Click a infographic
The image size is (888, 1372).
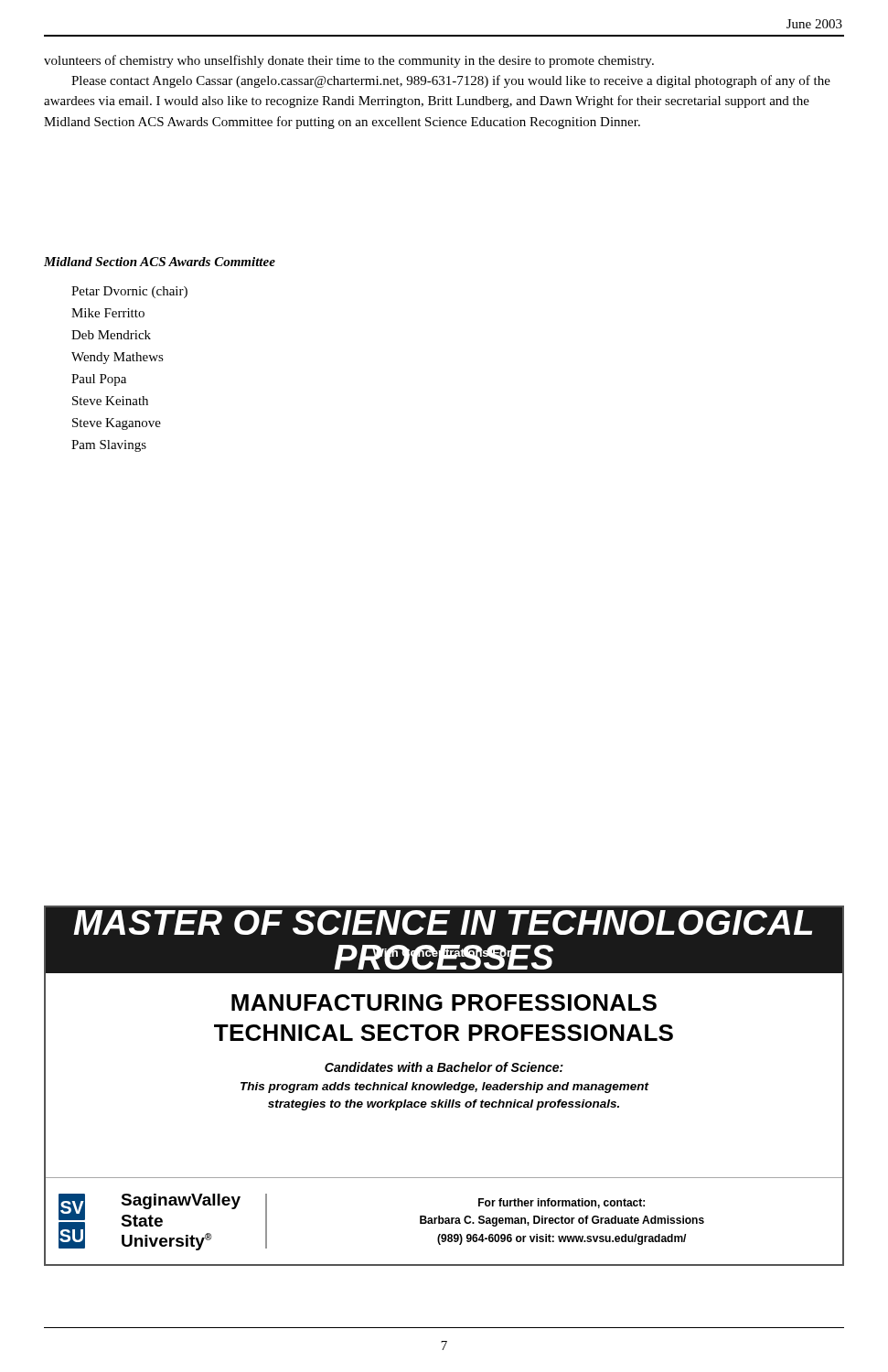(444, 1086)
